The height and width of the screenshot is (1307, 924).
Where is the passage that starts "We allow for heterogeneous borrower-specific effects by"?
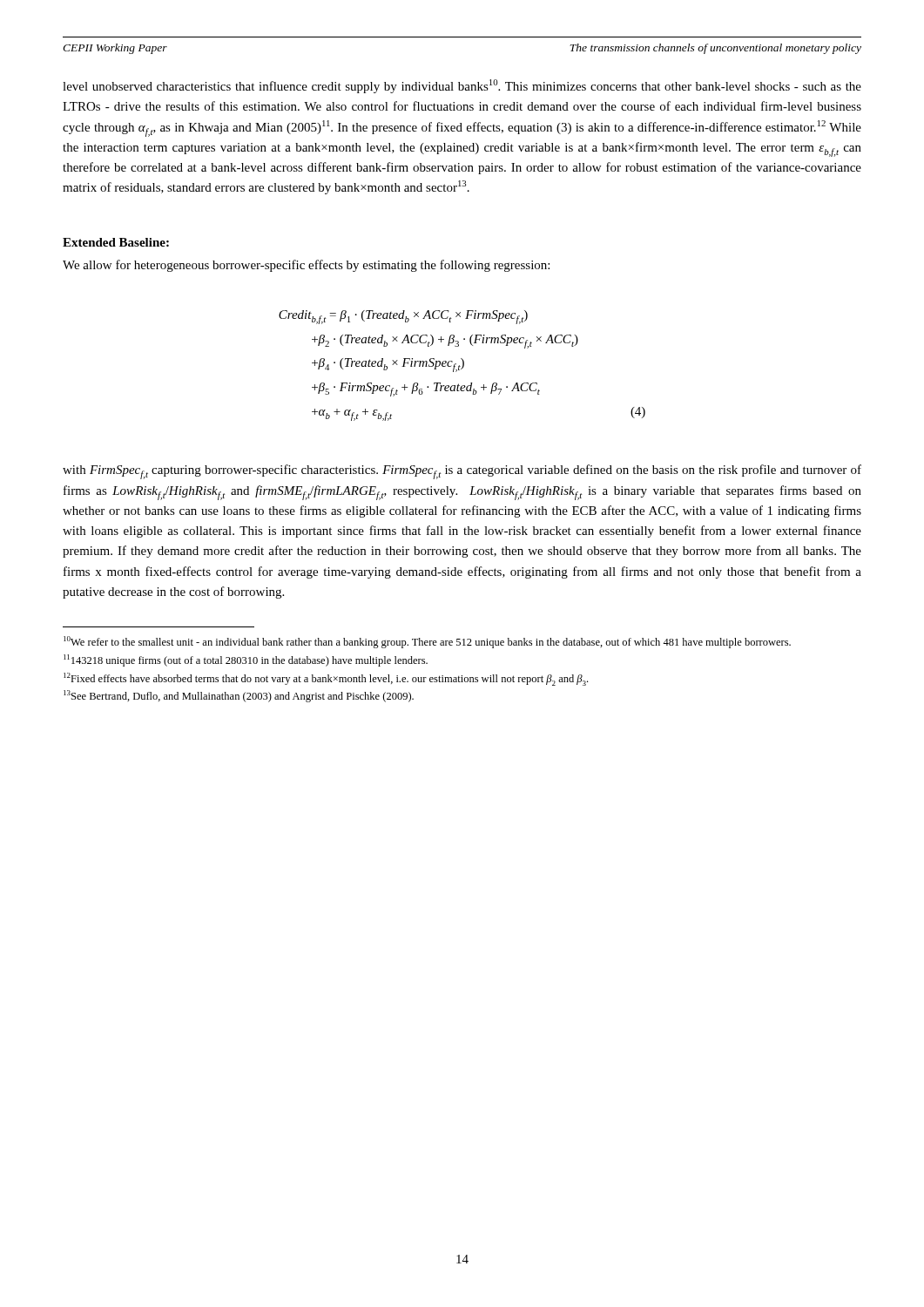click(307, 264)
